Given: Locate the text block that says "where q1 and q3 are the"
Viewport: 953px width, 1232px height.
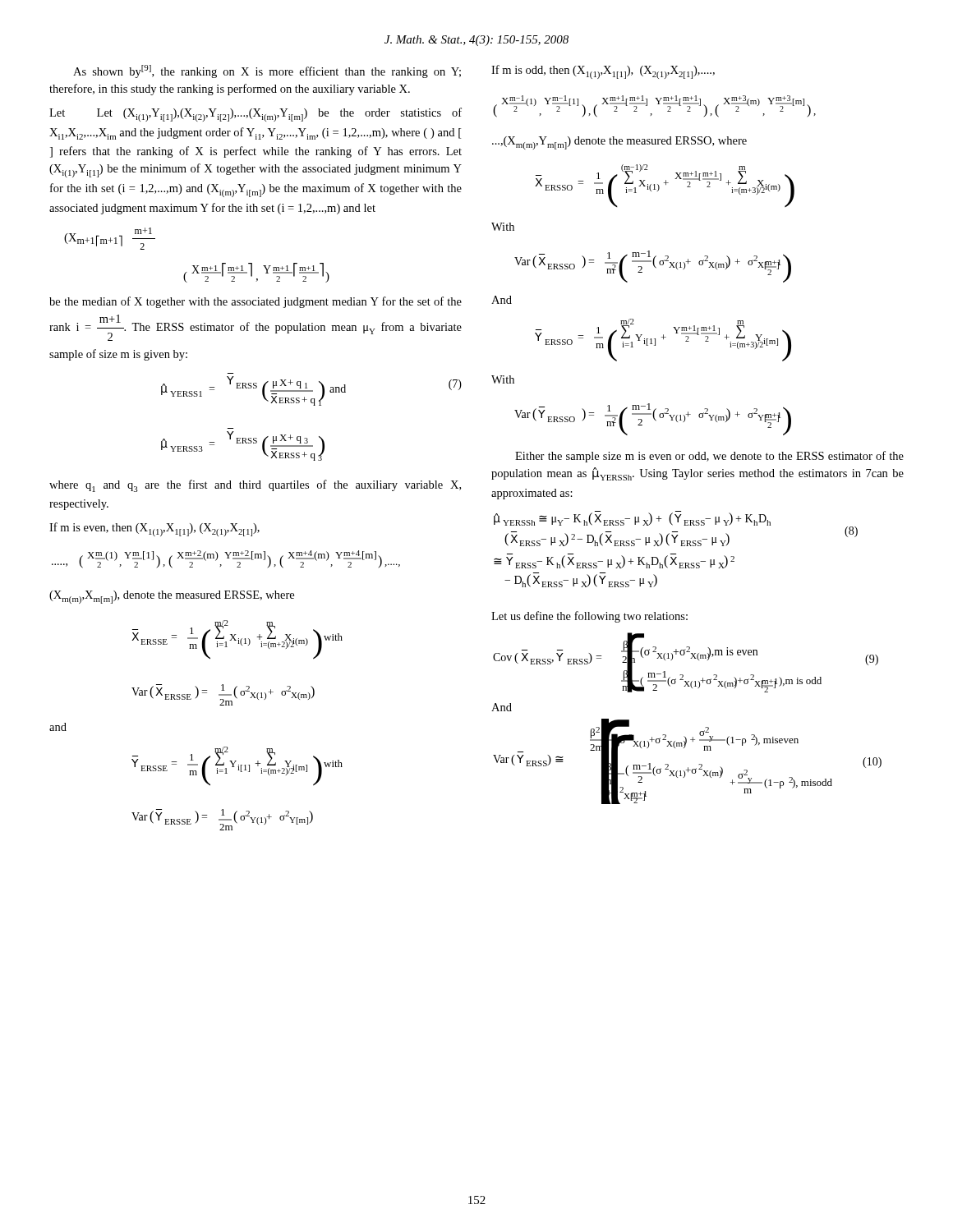Looking at the screenshot, I should (255, 494).
